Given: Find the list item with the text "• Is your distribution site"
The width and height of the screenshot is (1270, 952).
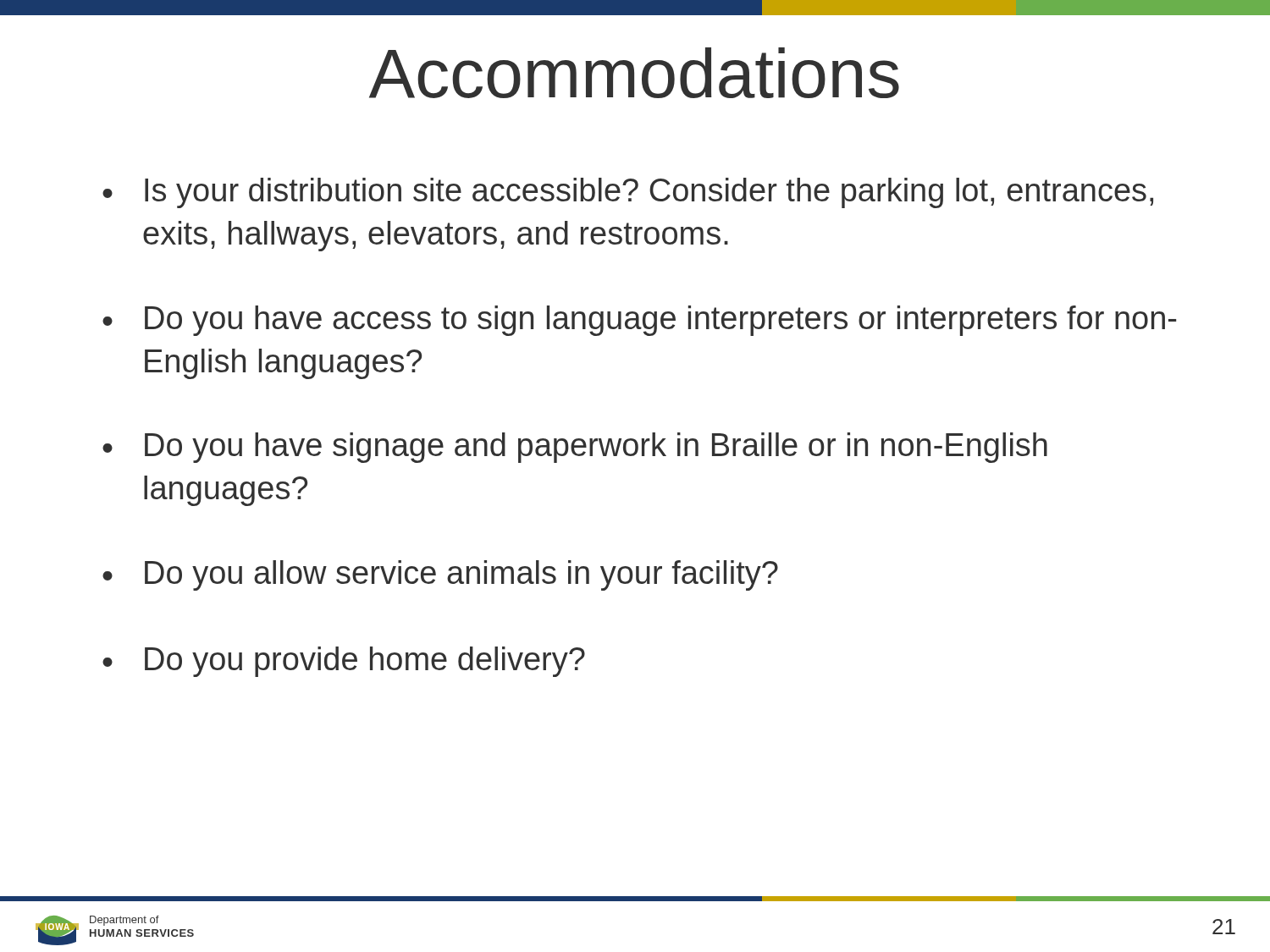Looking at the screenshot, I should [x=629, y=213].
